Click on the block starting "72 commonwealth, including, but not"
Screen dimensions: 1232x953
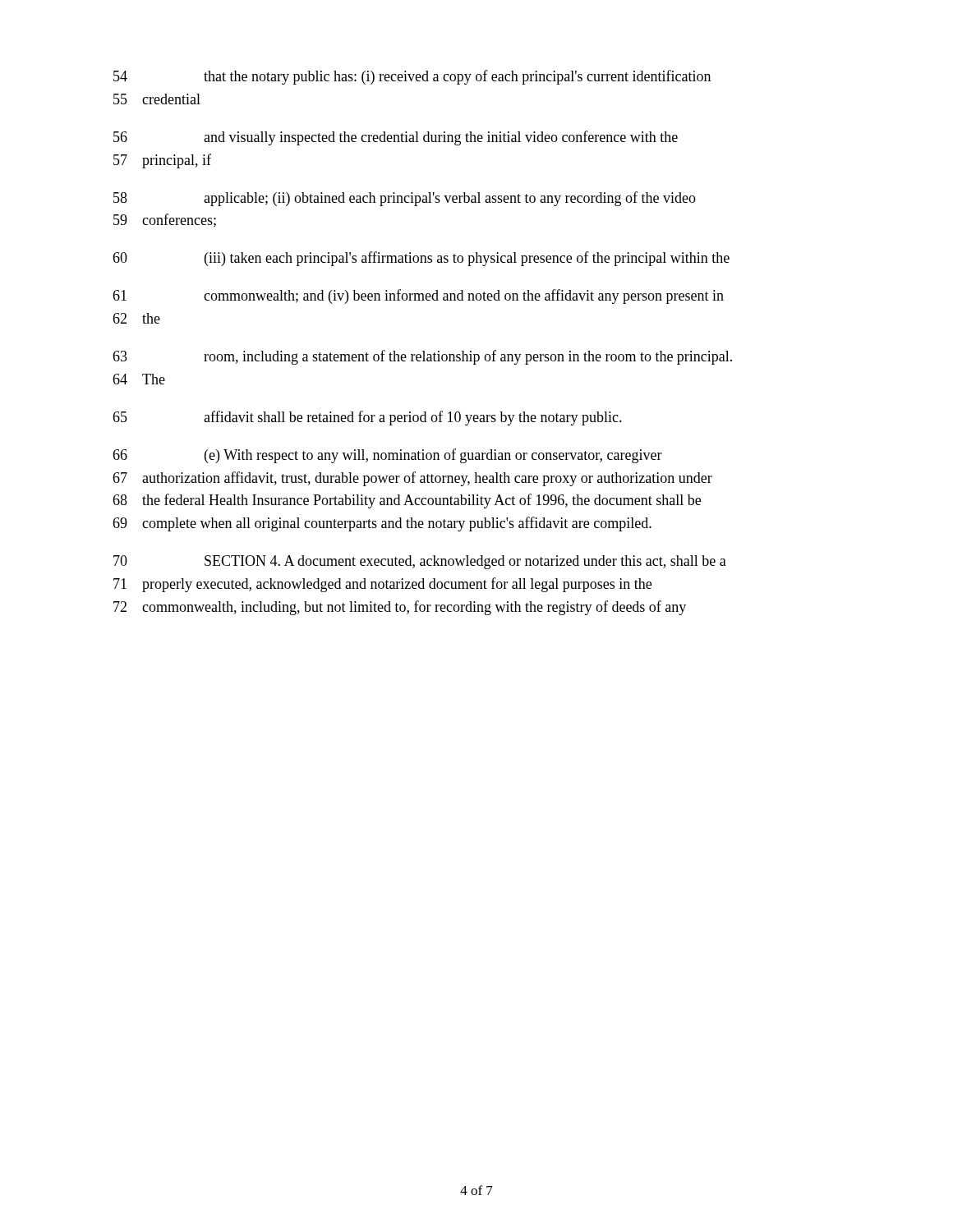pyautogui.click(x=384, y=608)
